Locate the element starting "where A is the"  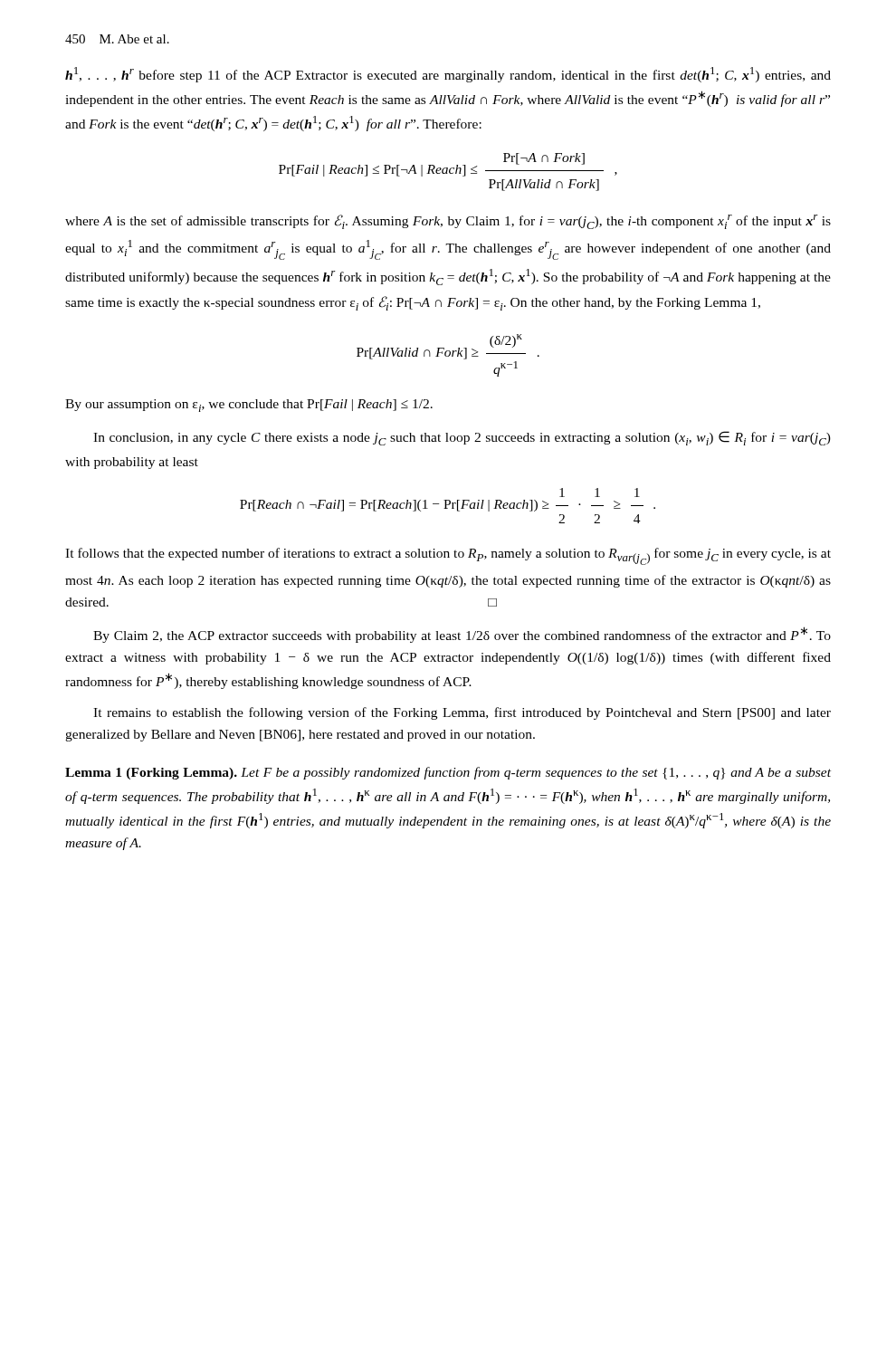[448, 261]
